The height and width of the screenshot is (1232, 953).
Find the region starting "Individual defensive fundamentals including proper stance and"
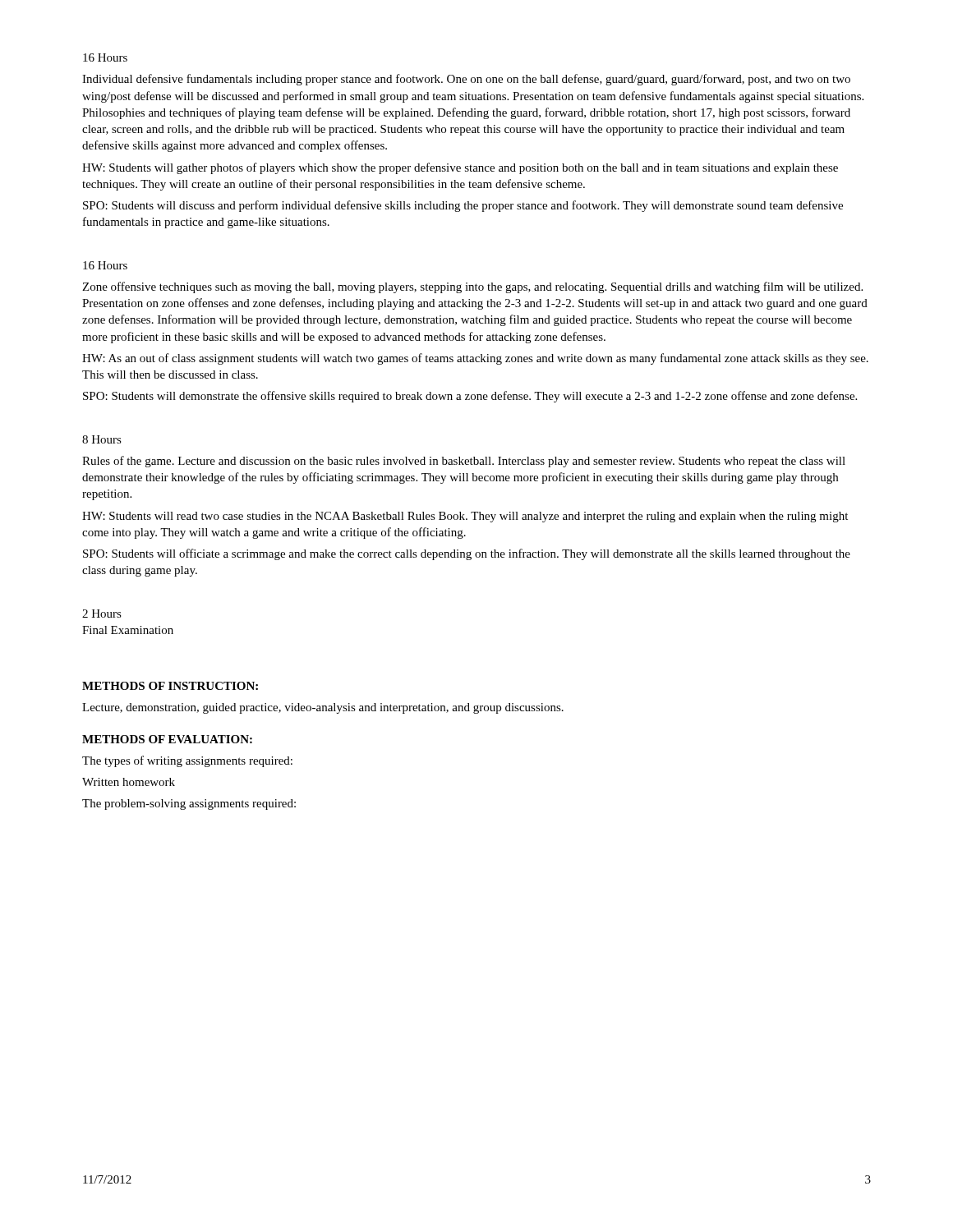[476, 112]
